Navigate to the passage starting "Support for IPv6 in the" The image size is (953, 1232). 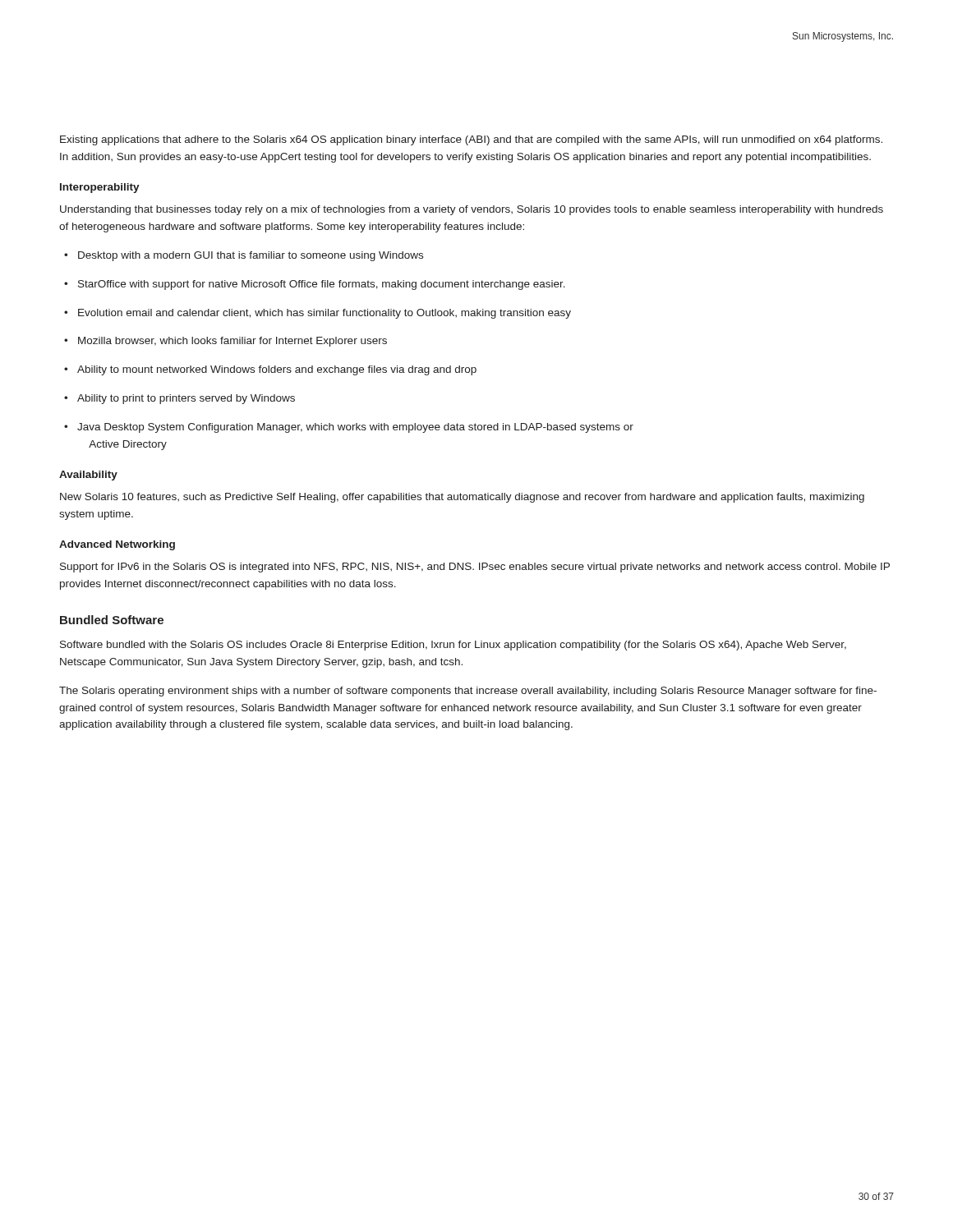[476, 576]
